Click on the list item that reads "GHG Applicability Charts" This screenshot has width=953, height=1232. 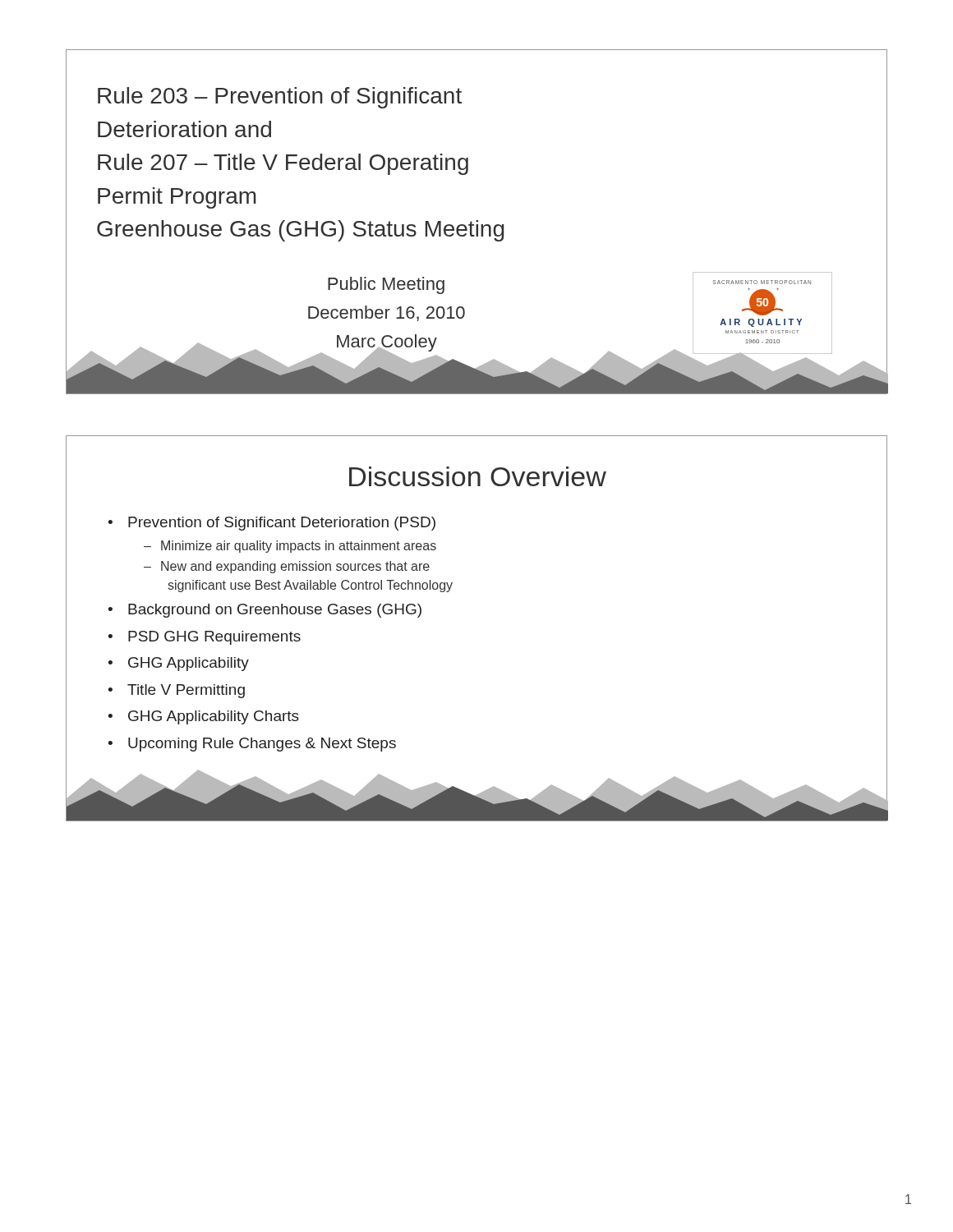coord(213,716)
